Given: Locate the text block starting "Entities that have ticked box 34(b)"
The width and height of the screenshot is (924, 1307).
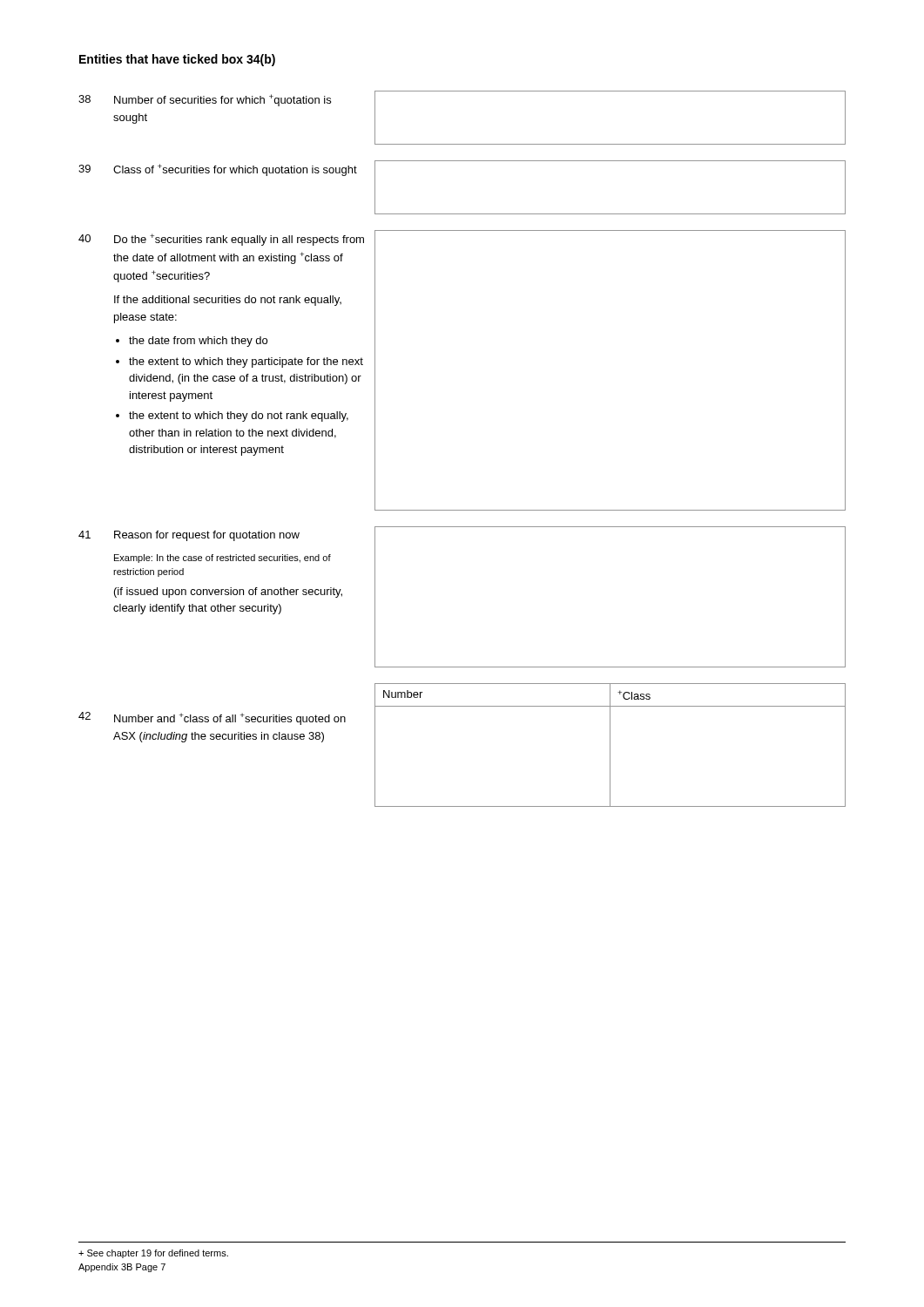Looking at the screenshot, I should tap(177, 59).
